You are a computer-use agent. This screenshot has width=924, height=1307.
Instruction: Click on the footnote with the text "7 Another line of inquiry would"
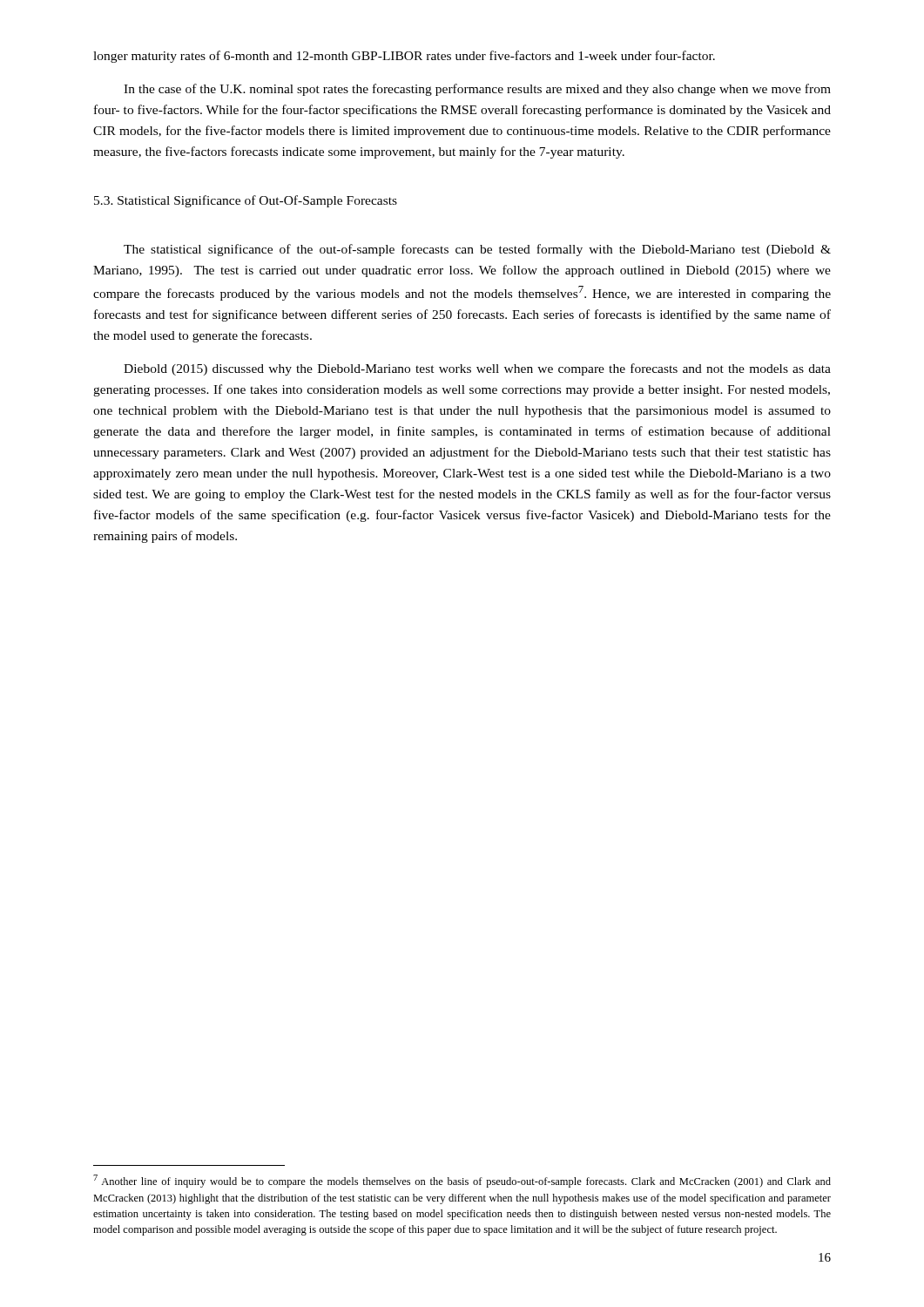click(462, 1204)
